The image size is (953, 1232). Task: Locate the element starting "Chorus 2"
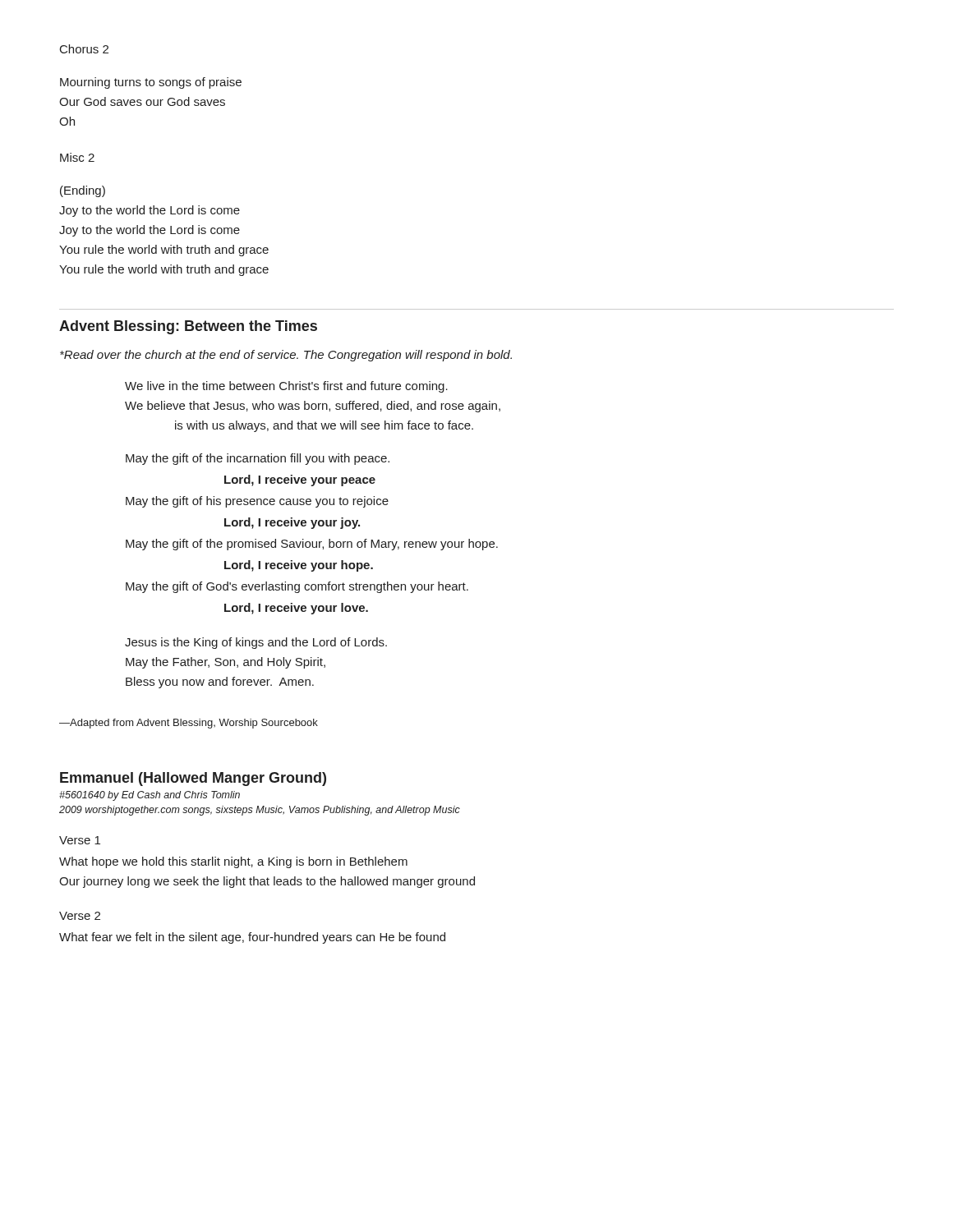[84, 49]
